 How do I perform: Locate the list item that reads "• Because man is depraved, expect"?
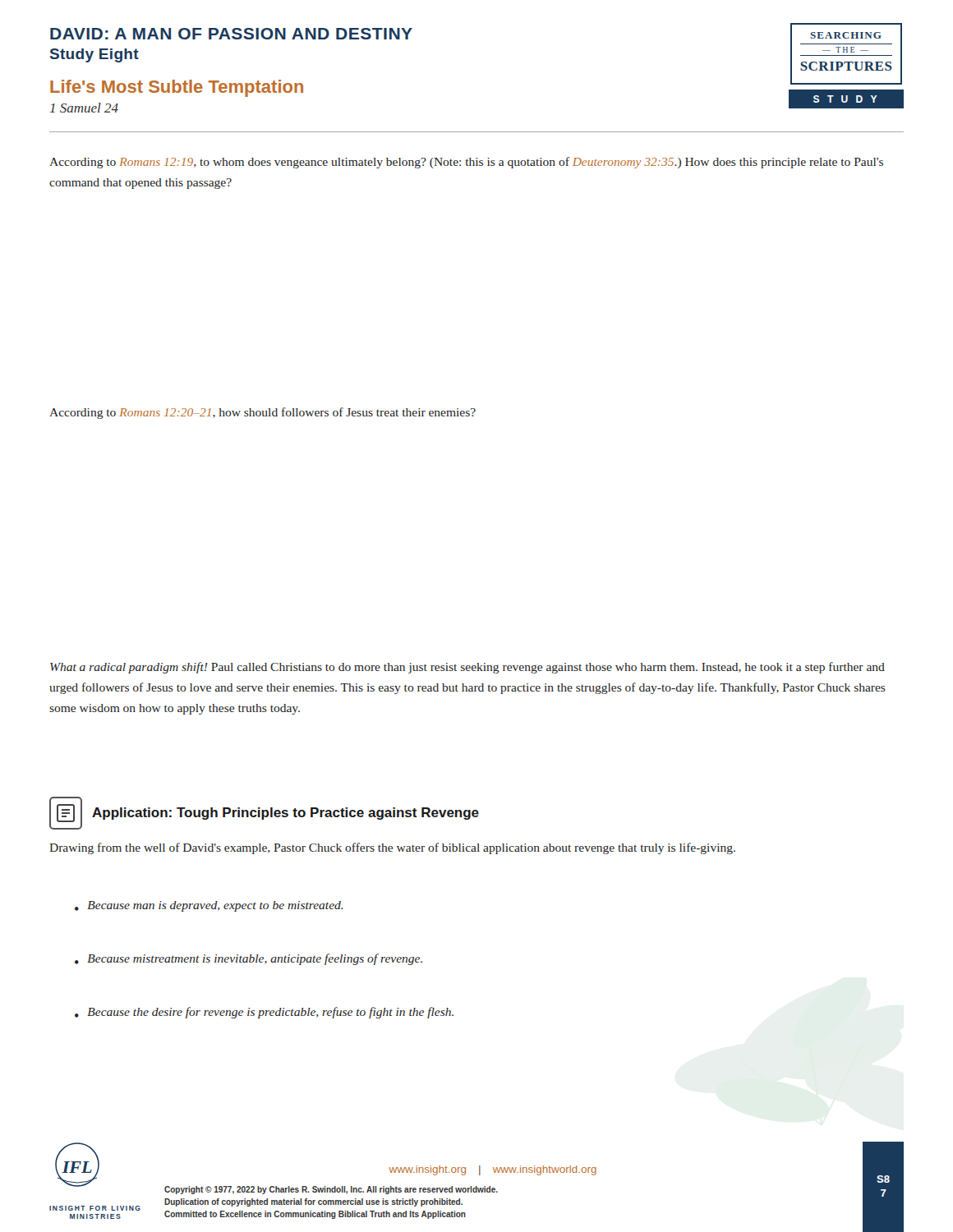[209, 908]
